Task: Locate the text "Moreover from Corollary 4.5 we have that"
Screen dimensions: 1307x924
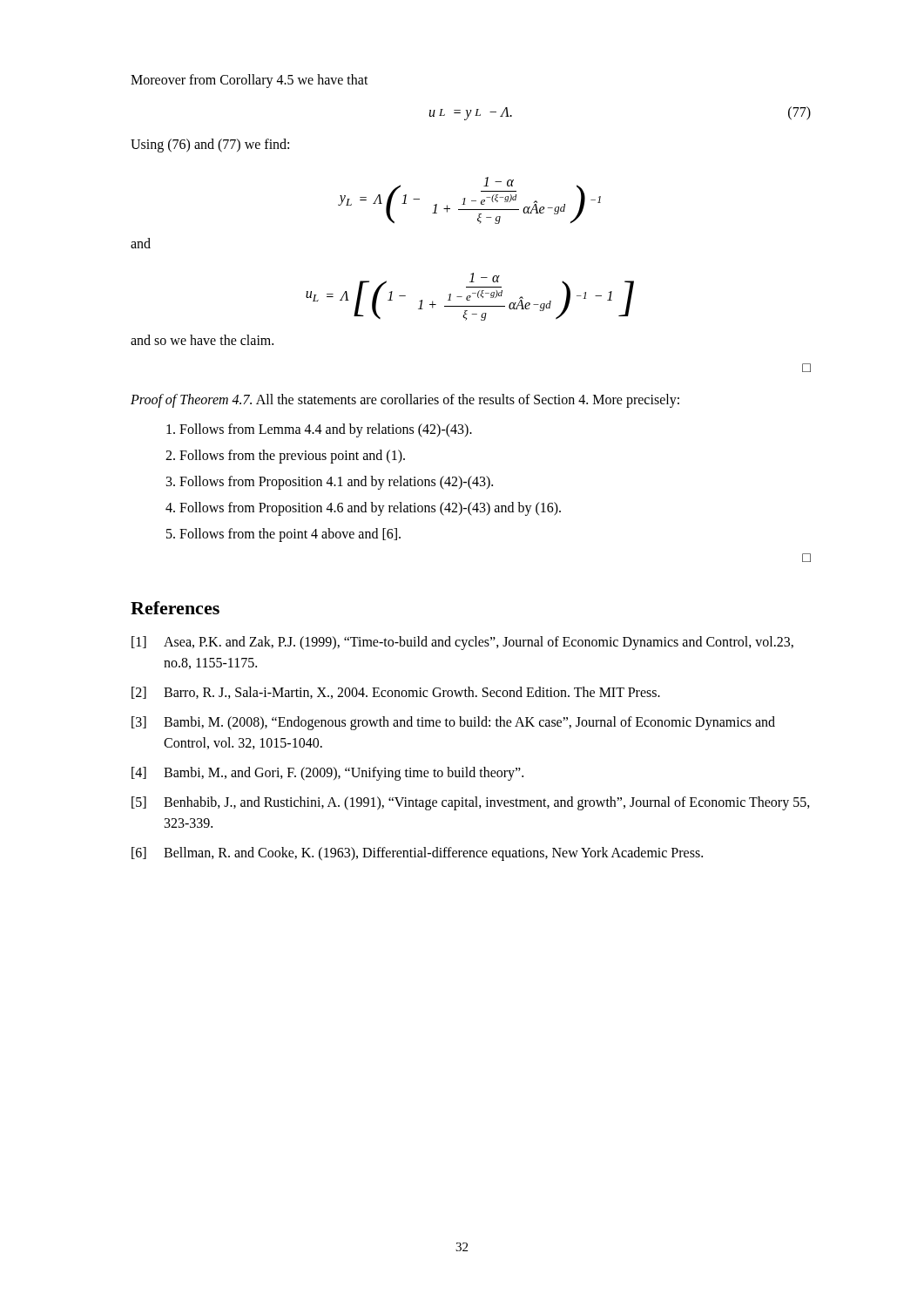Action: point(249,80)
